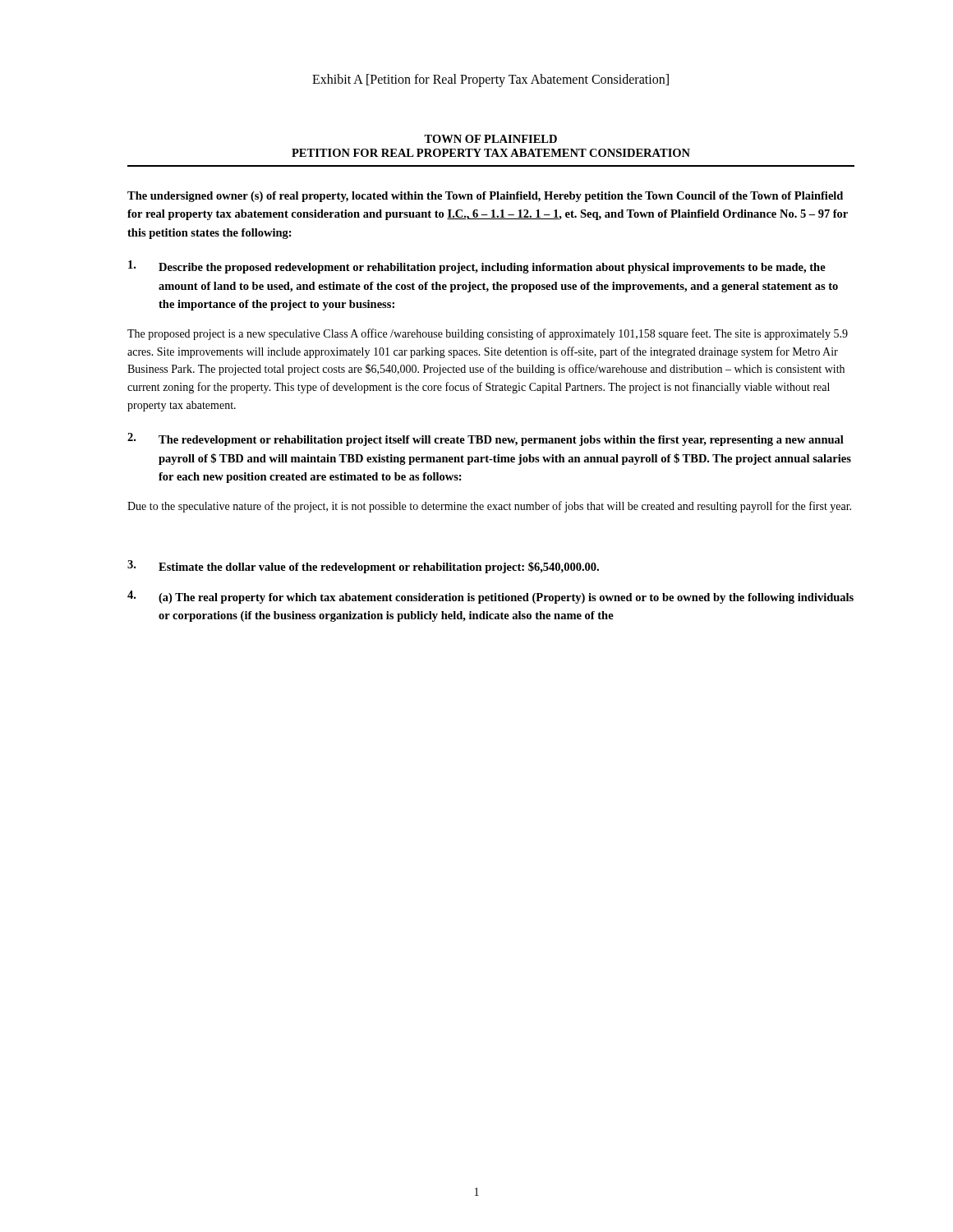
Task: Find the list item that reads "3. Estimate the"
Action: coord(491,567)
